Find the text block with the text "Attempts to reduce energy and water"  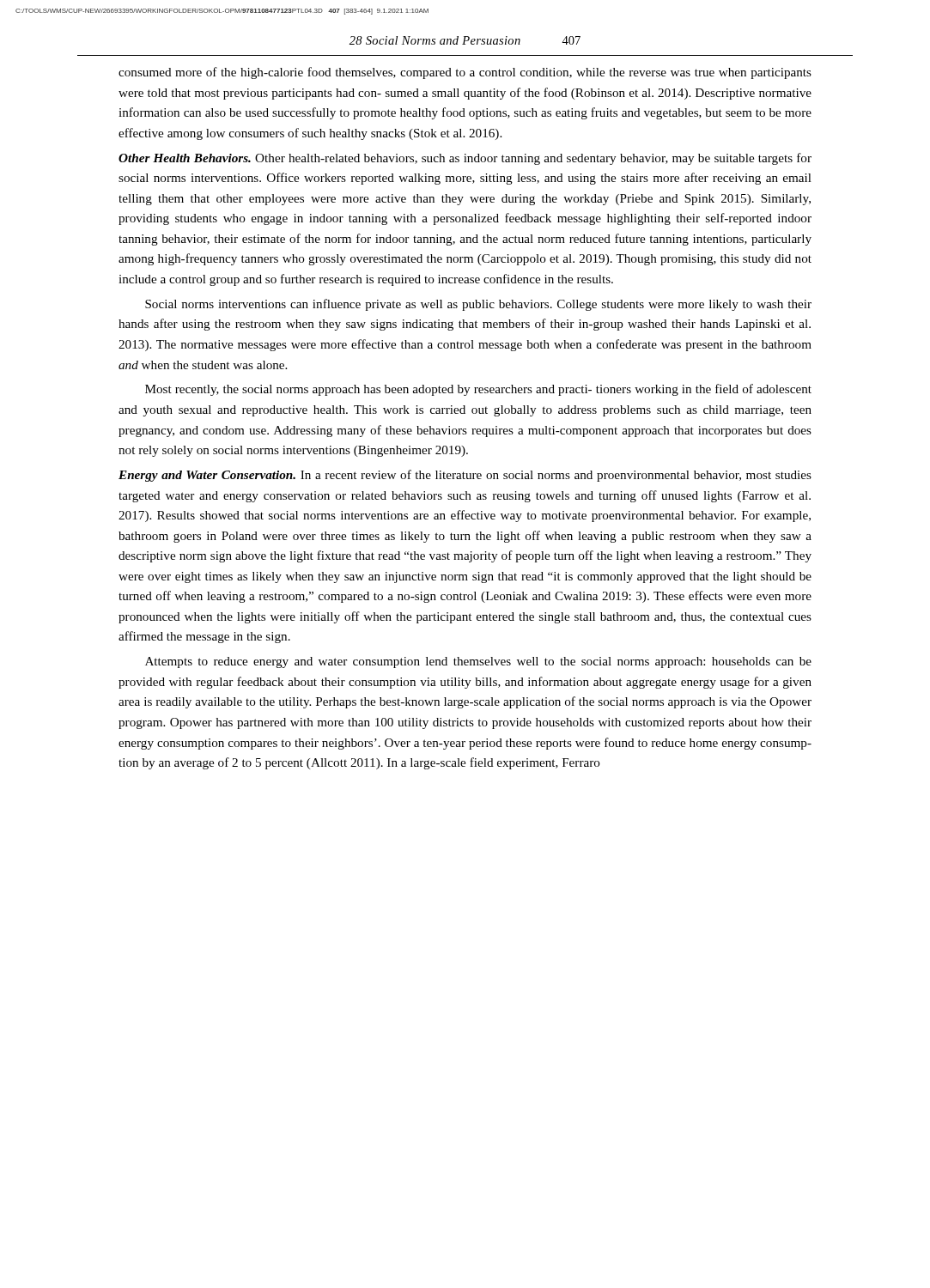[x=465, y=712]
